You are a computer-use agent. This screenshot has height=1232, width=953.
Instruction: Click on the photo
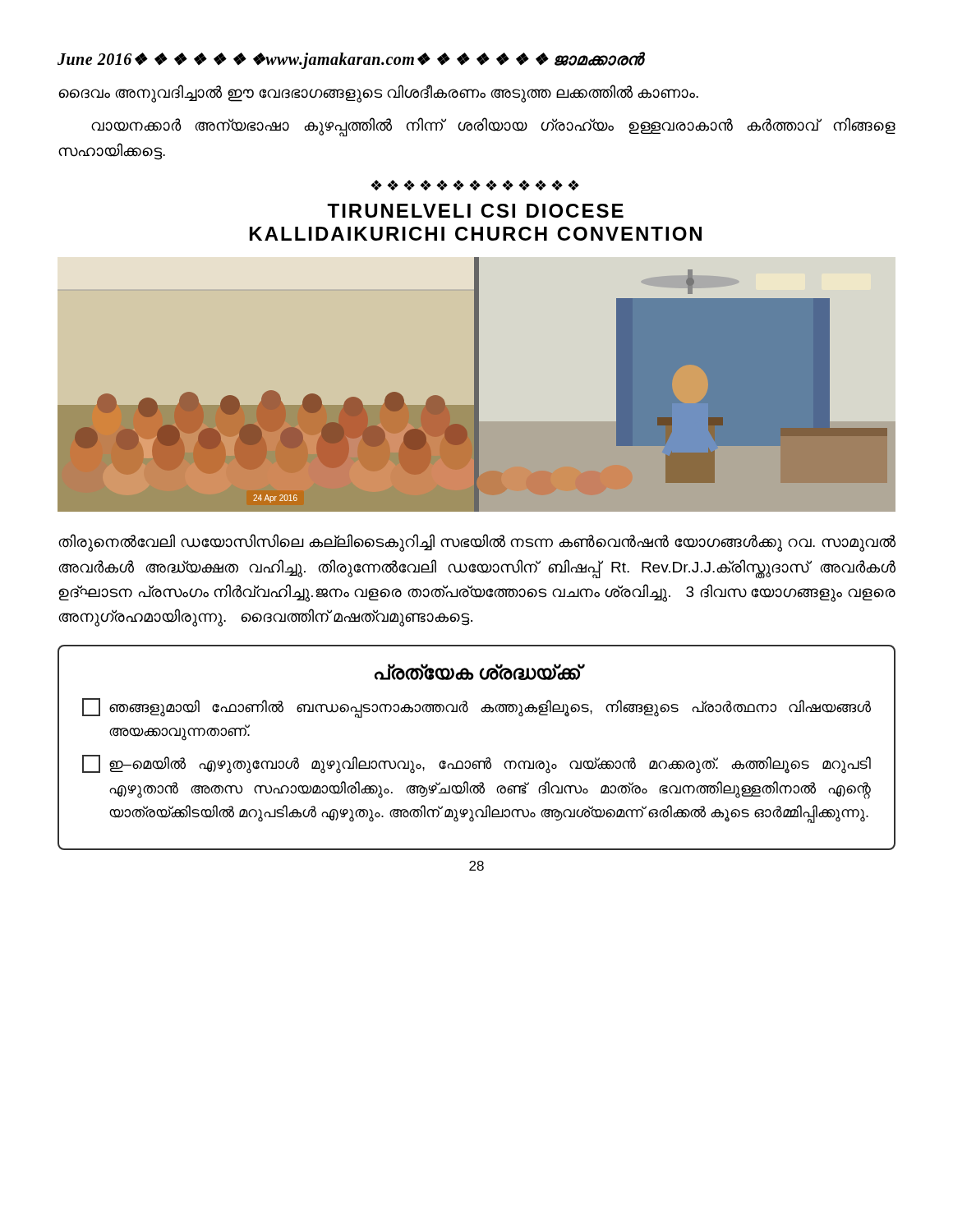476,386
